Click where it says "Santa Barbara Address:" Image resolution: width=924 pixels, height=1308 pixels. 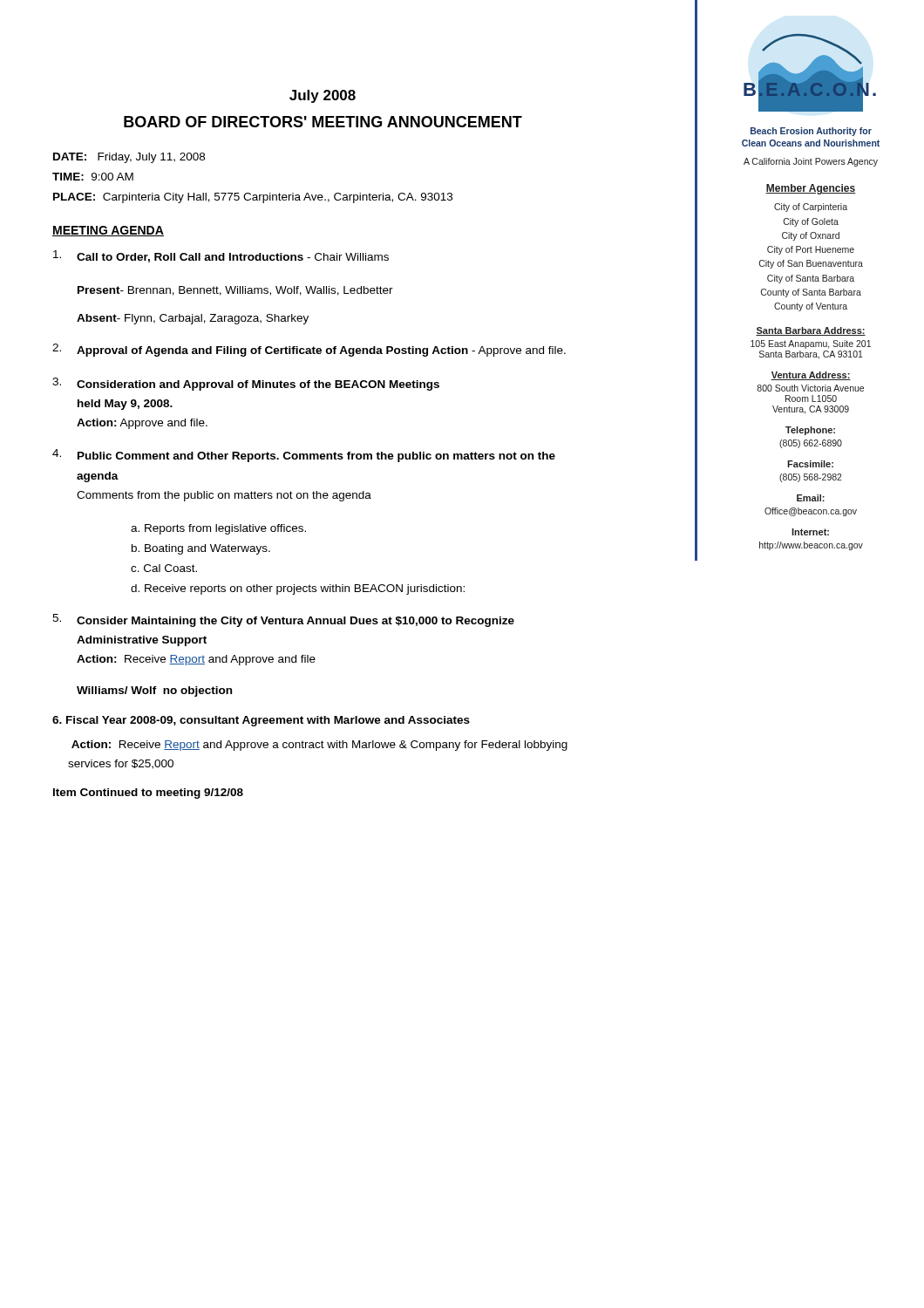(x=811, y=331)
